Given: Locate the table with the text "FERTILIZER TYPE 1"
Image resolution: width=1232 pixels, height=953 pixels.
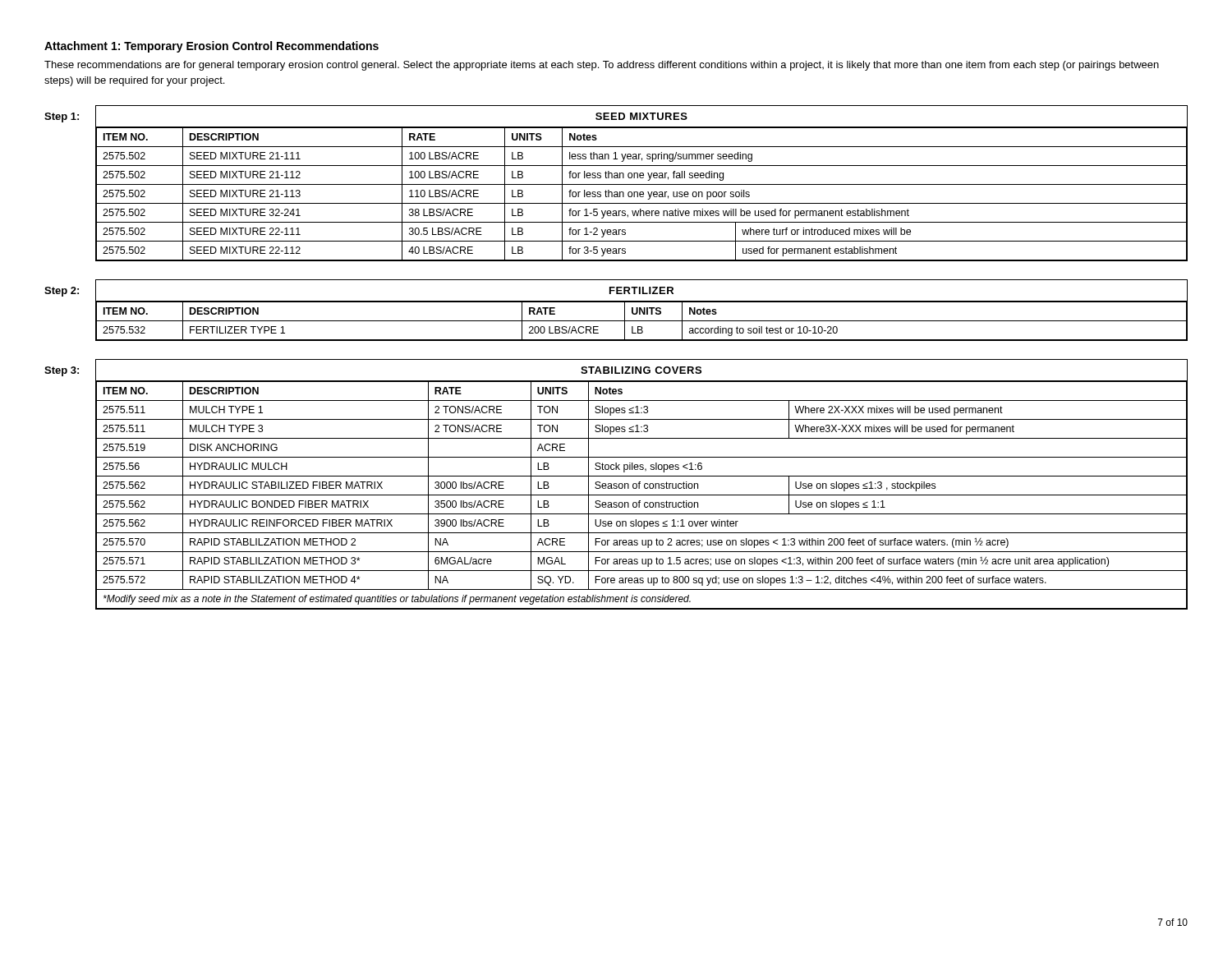Looking at the screenshot, I should pos(641,310).
